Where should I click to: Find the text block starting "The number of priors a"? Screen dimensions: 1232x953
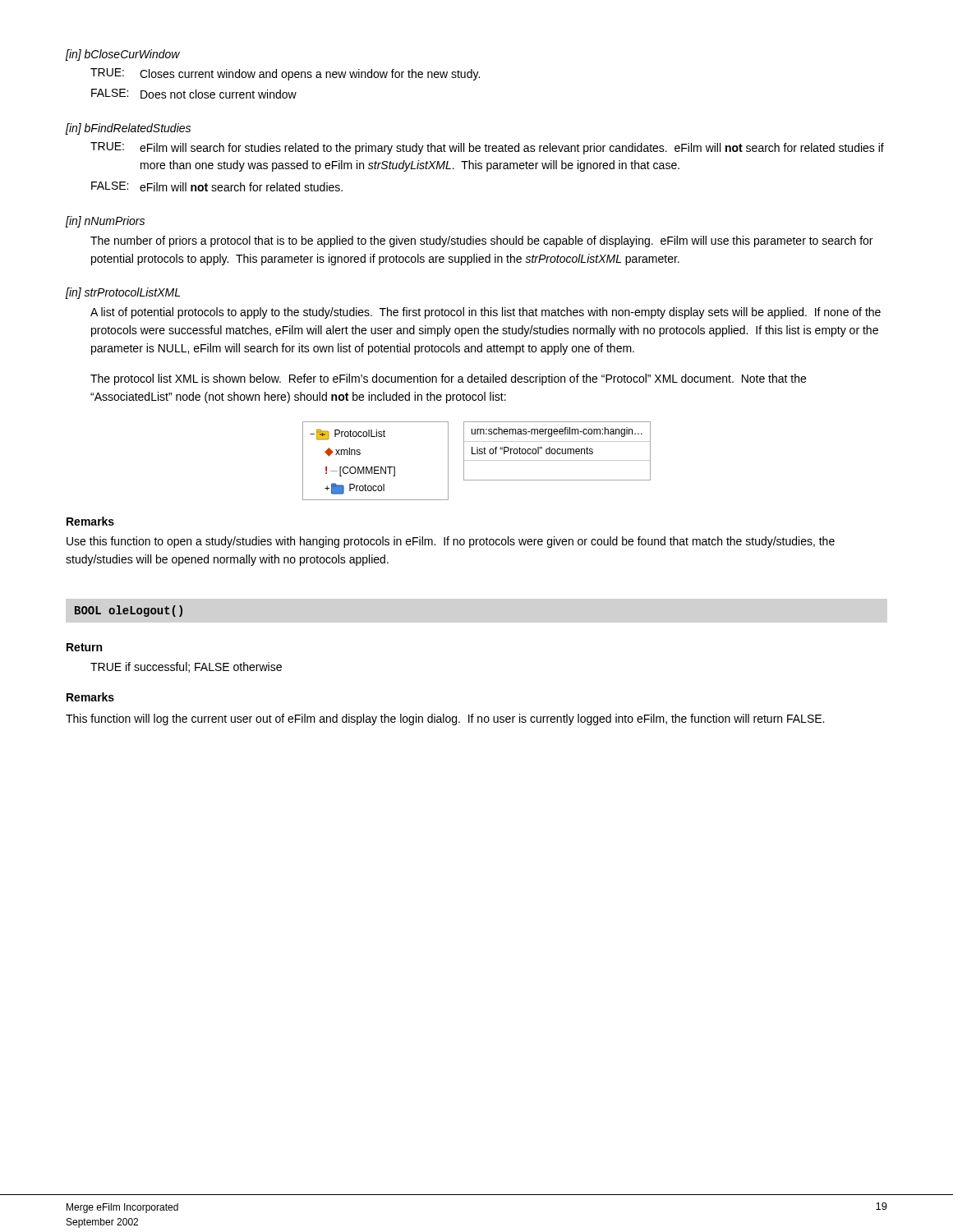(482, 250)
